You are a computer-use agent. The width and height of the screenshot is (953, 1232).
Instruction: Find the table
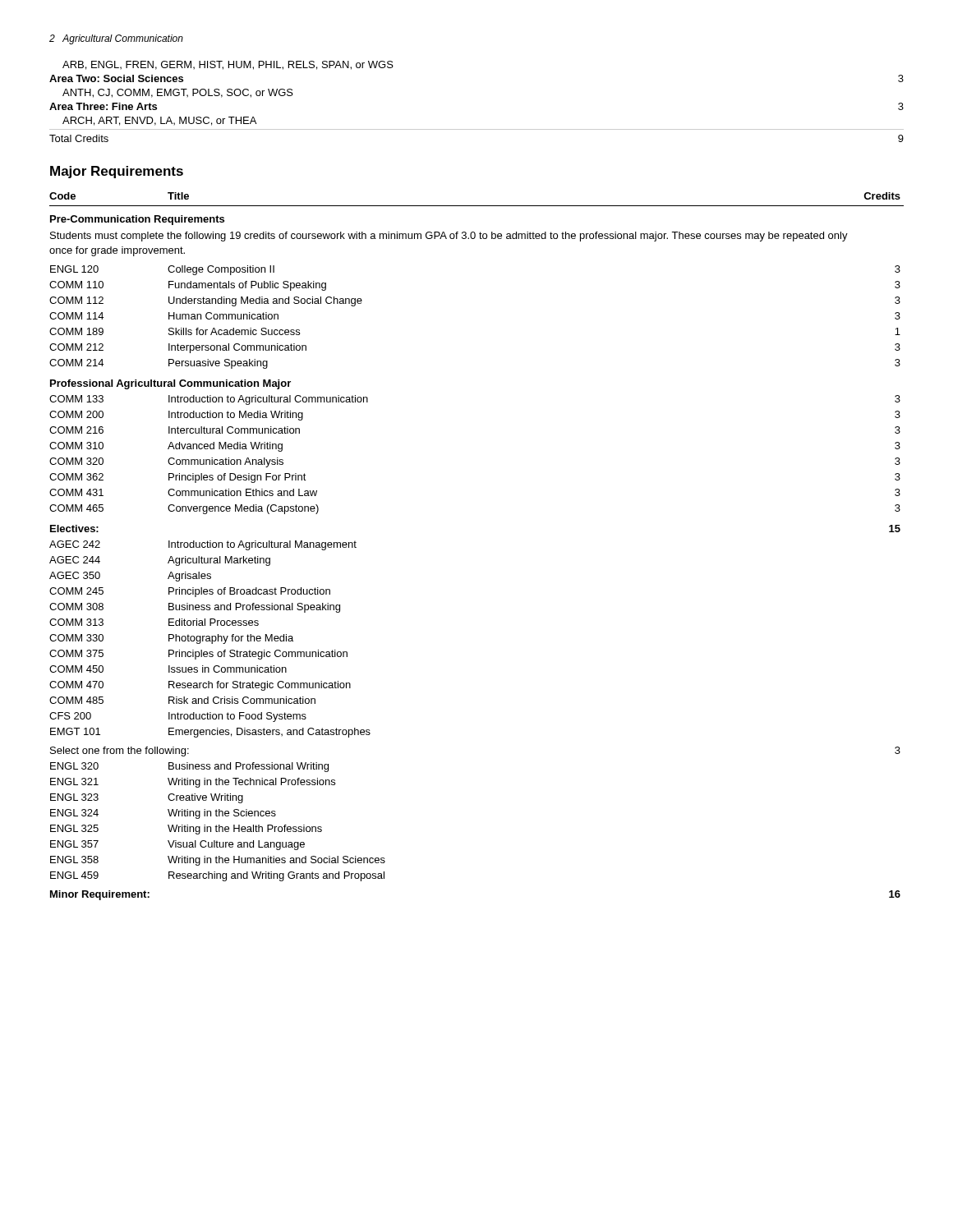coord(476,545)
